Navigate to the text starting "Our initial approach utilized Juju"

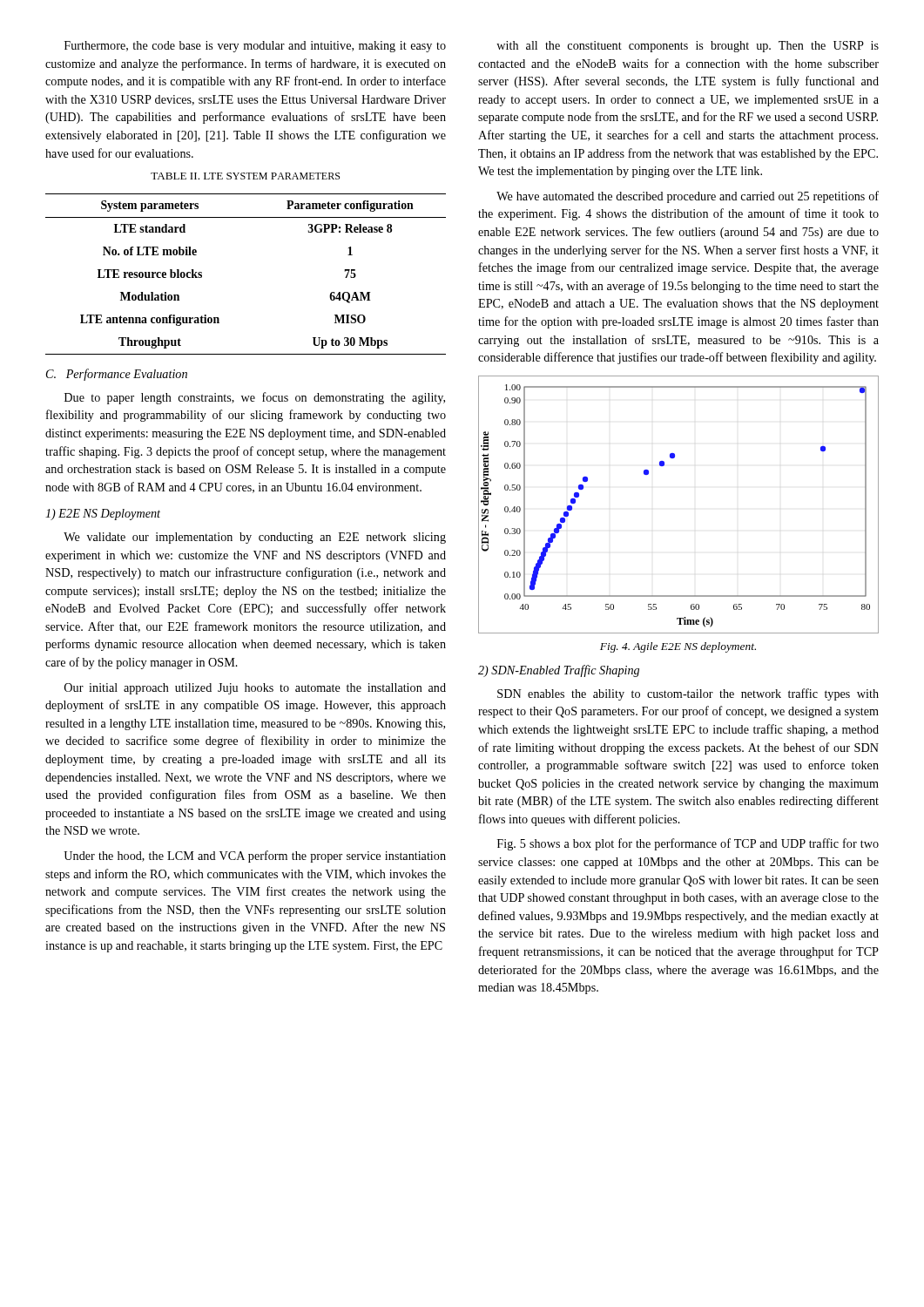[246, 759]
